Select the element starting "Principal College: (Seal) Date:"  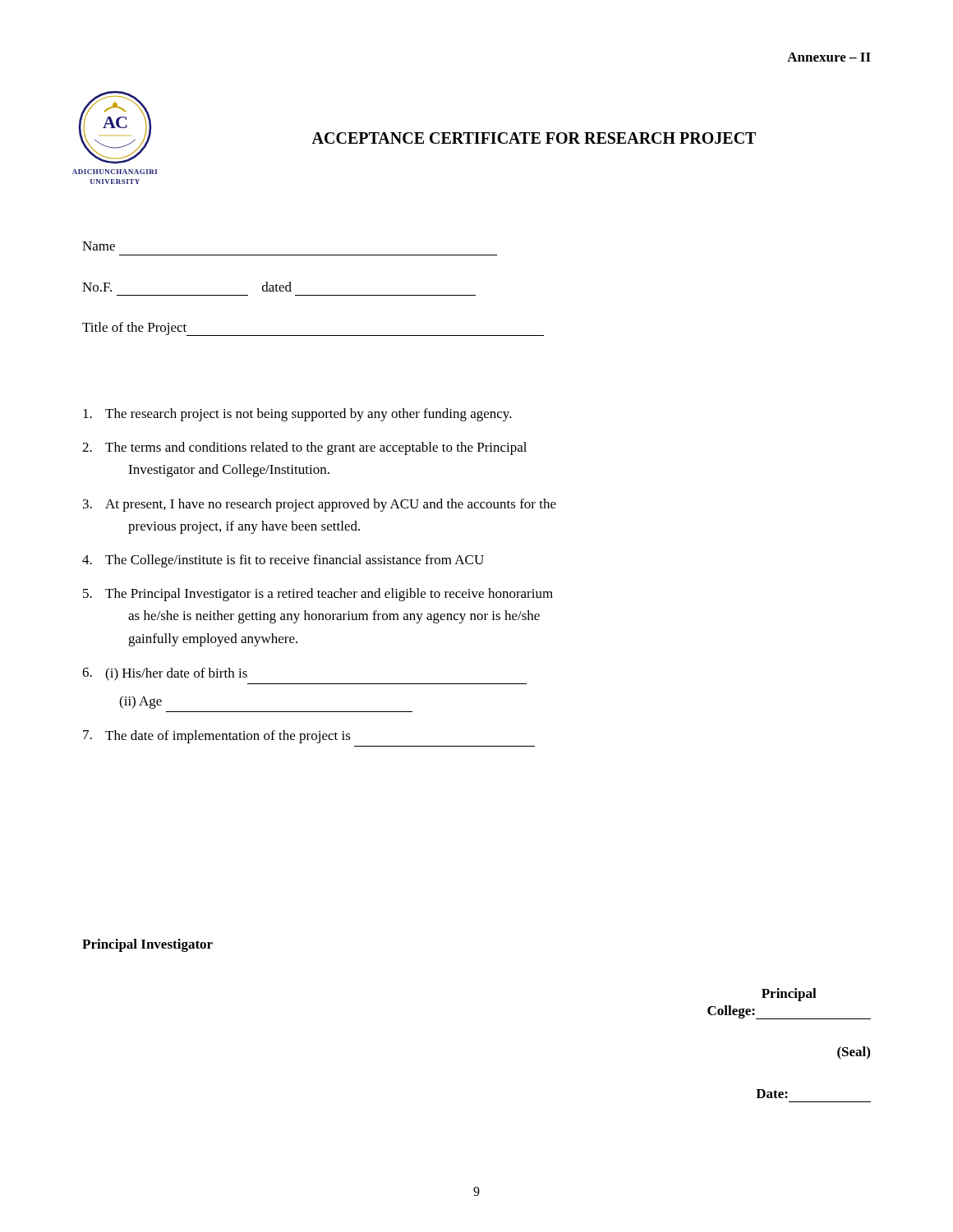point(789,995)
